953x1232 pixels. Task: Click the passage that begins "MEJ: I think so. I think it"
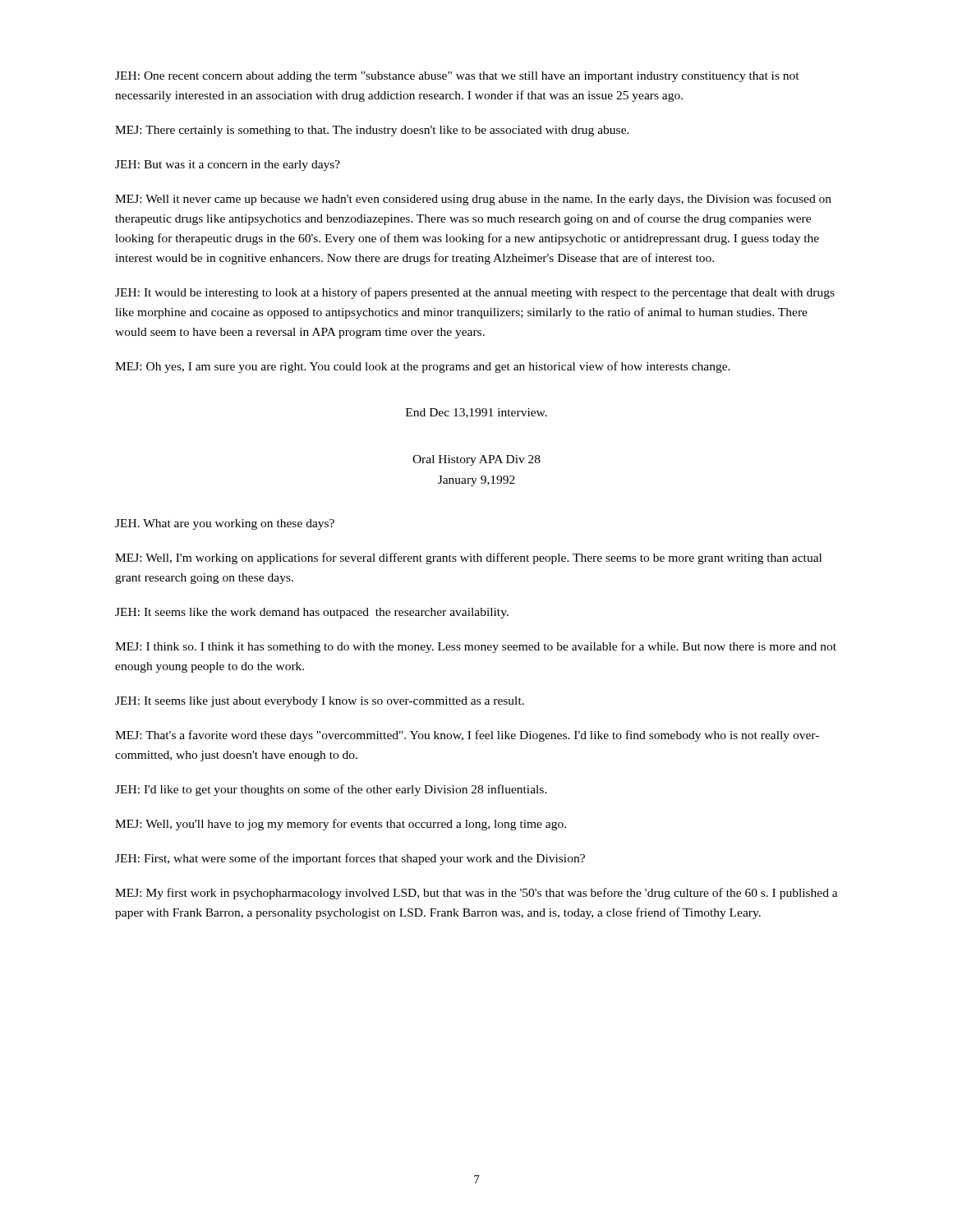point(476,656)
